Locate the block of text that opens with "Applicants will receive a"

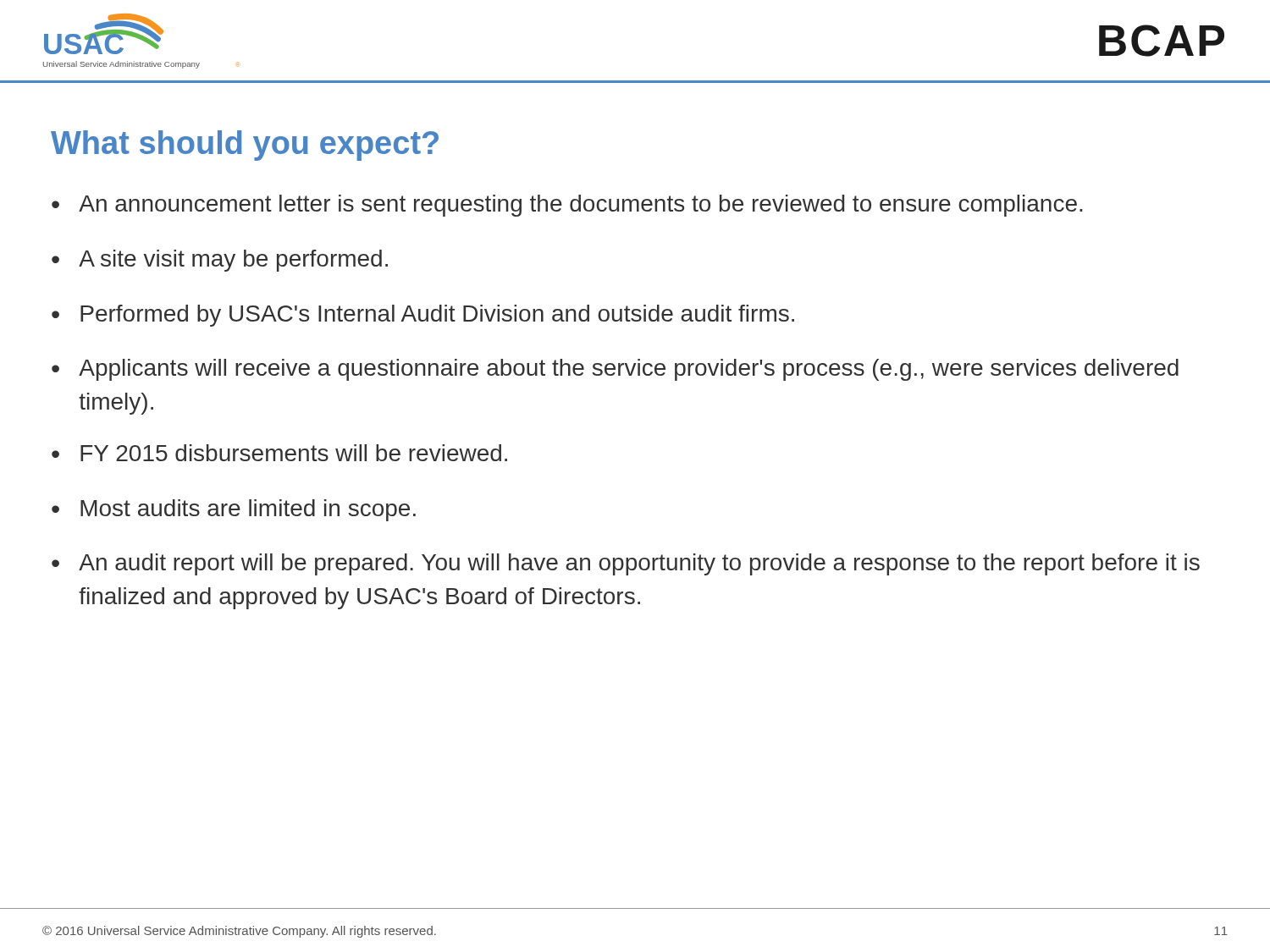[x=629, y=385]
